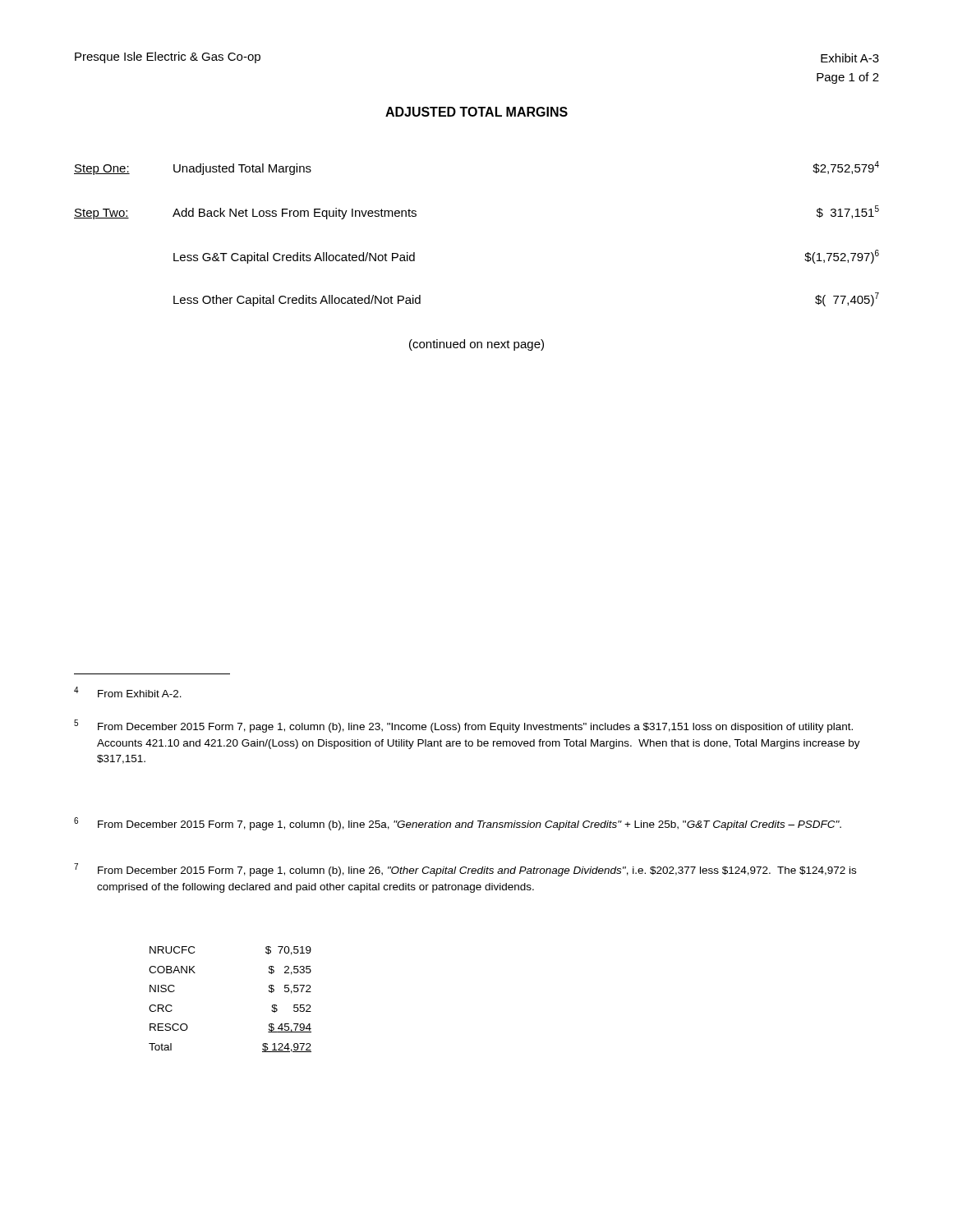Find the block on this page that starts "6 From December 2015"
This screenshot has height=1232, width=953.
click(458, 824)
